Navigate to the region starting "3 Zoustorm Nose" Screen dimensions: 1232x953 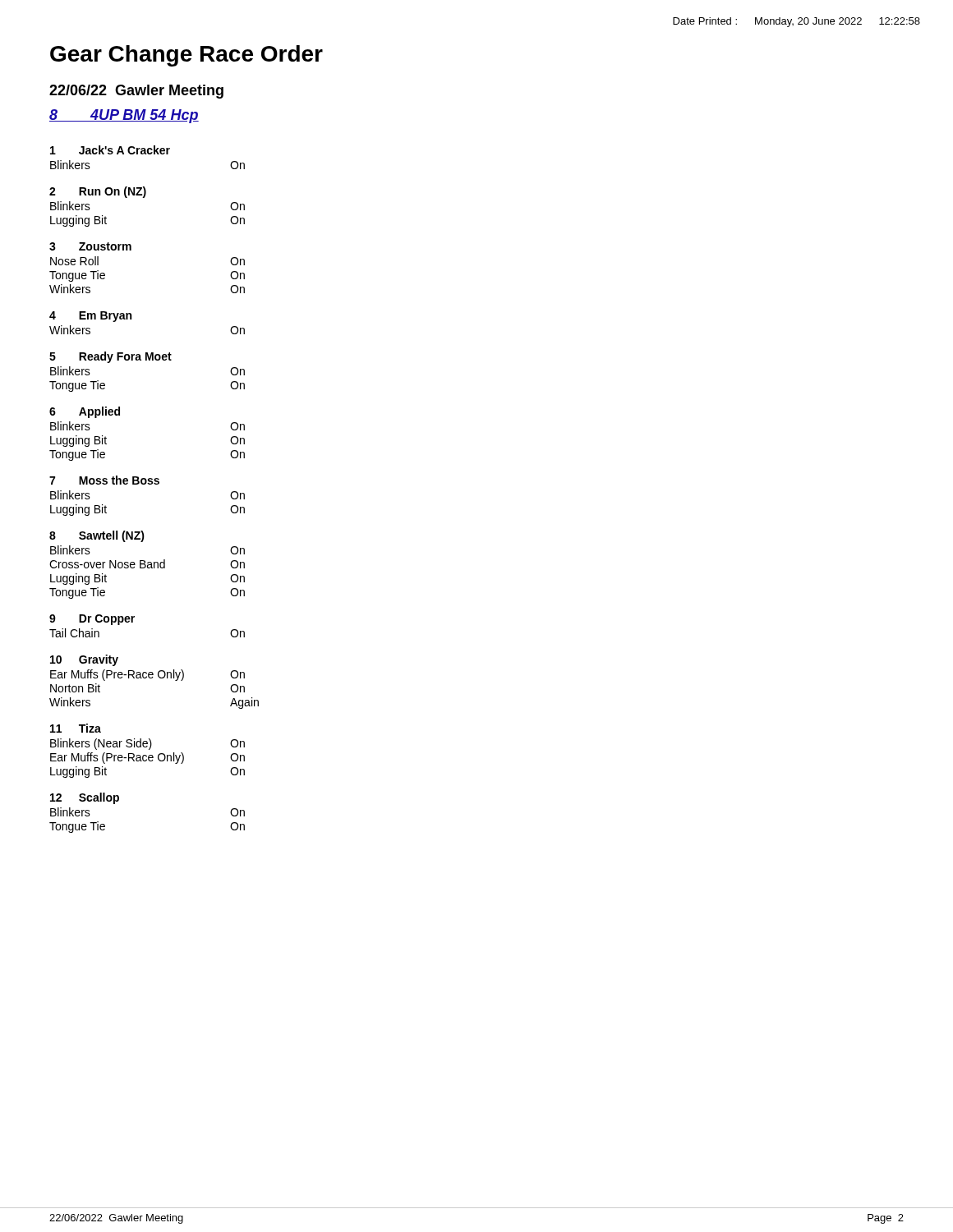tap(255, 268)
